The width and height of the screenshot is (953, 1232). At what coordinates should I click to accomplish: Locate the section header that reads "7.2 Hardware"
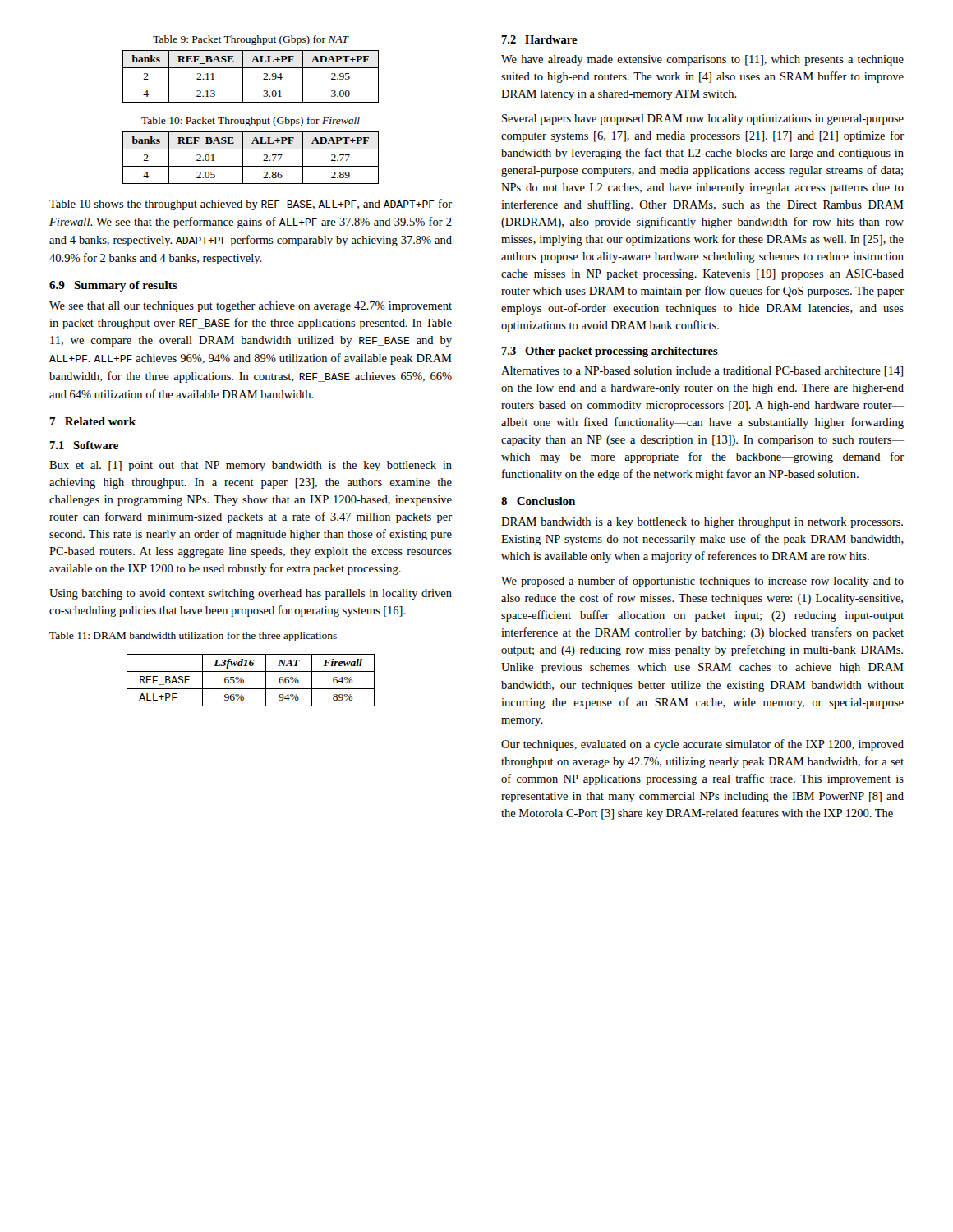539,39
